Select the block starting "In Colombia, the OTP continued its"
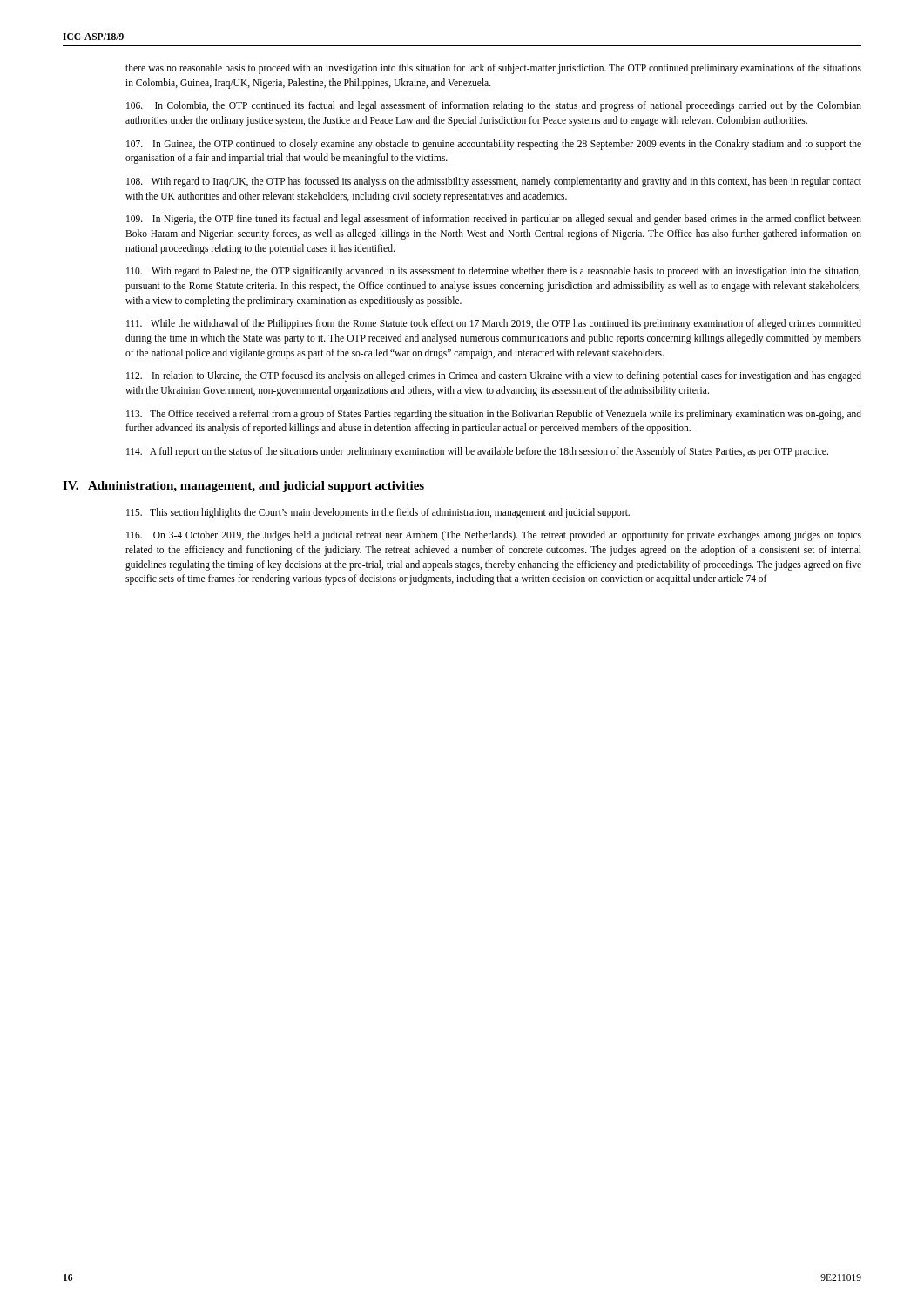This screenshot has width=924, height=1307. point(493,113)
